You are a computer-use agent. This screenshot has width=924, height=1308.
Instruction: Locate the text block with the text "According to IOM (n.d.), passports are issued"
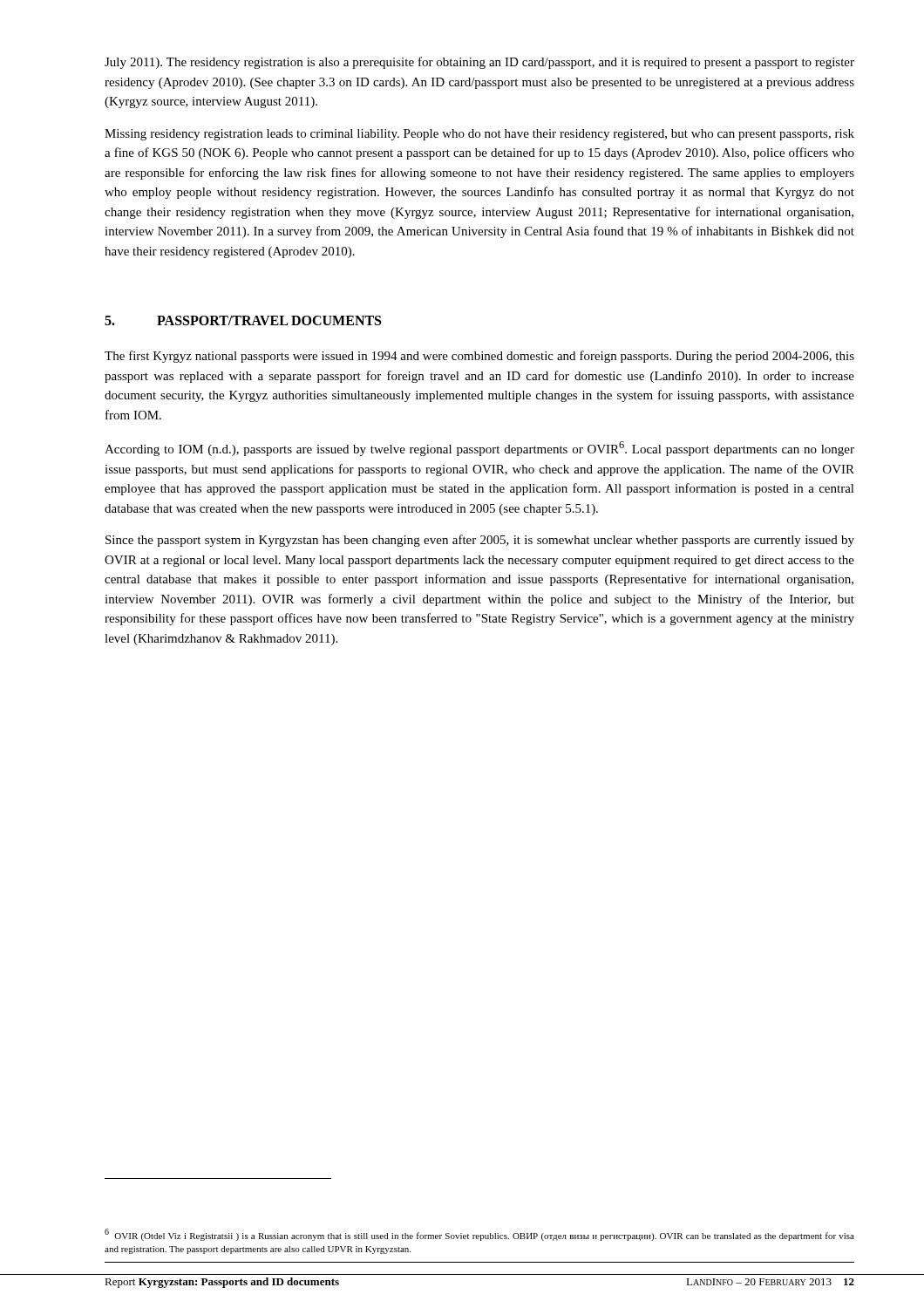click(479, 477)
